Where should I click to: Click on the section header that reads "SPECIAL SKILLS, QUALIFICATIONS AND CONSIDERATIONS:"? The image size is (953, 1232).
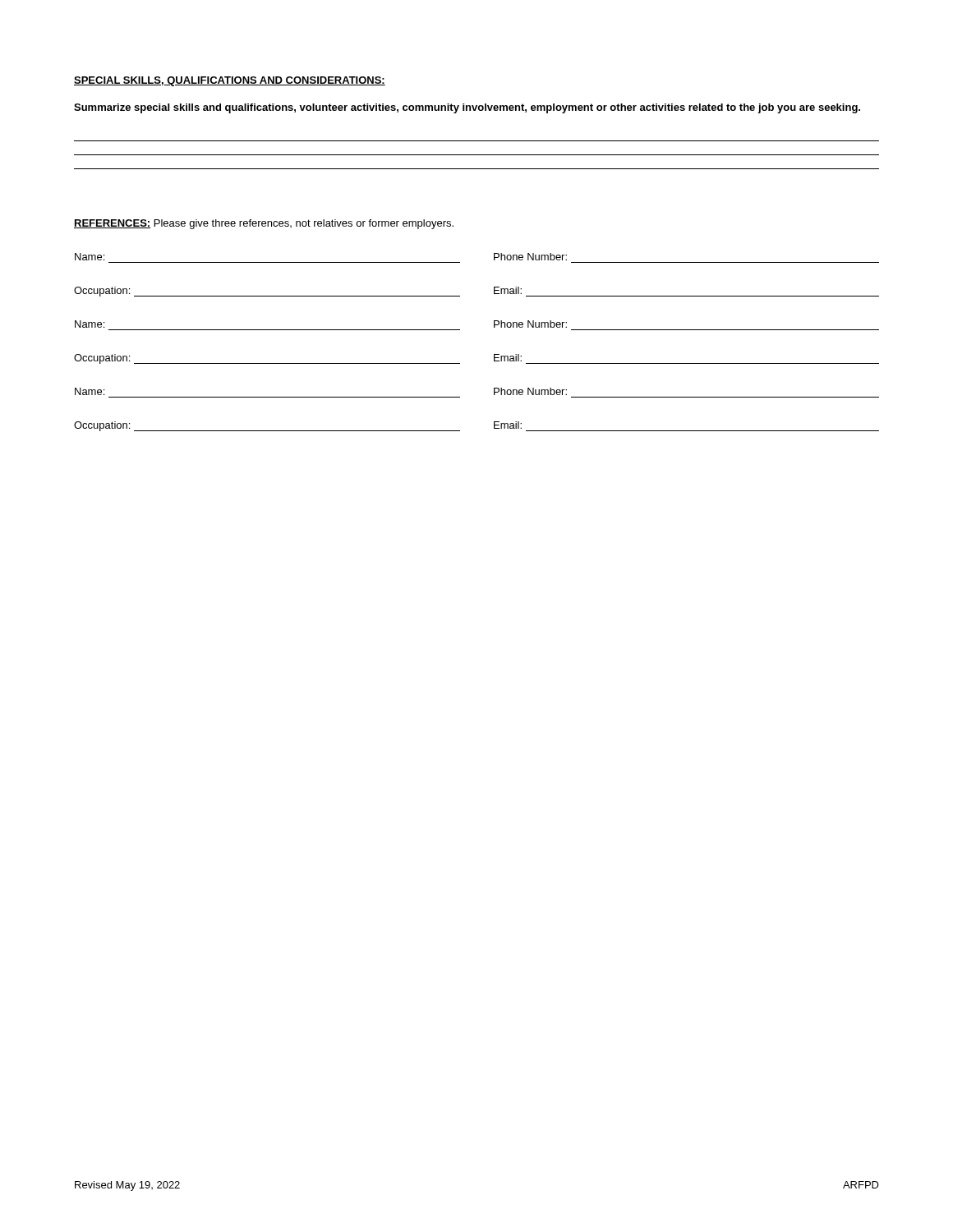230,80
